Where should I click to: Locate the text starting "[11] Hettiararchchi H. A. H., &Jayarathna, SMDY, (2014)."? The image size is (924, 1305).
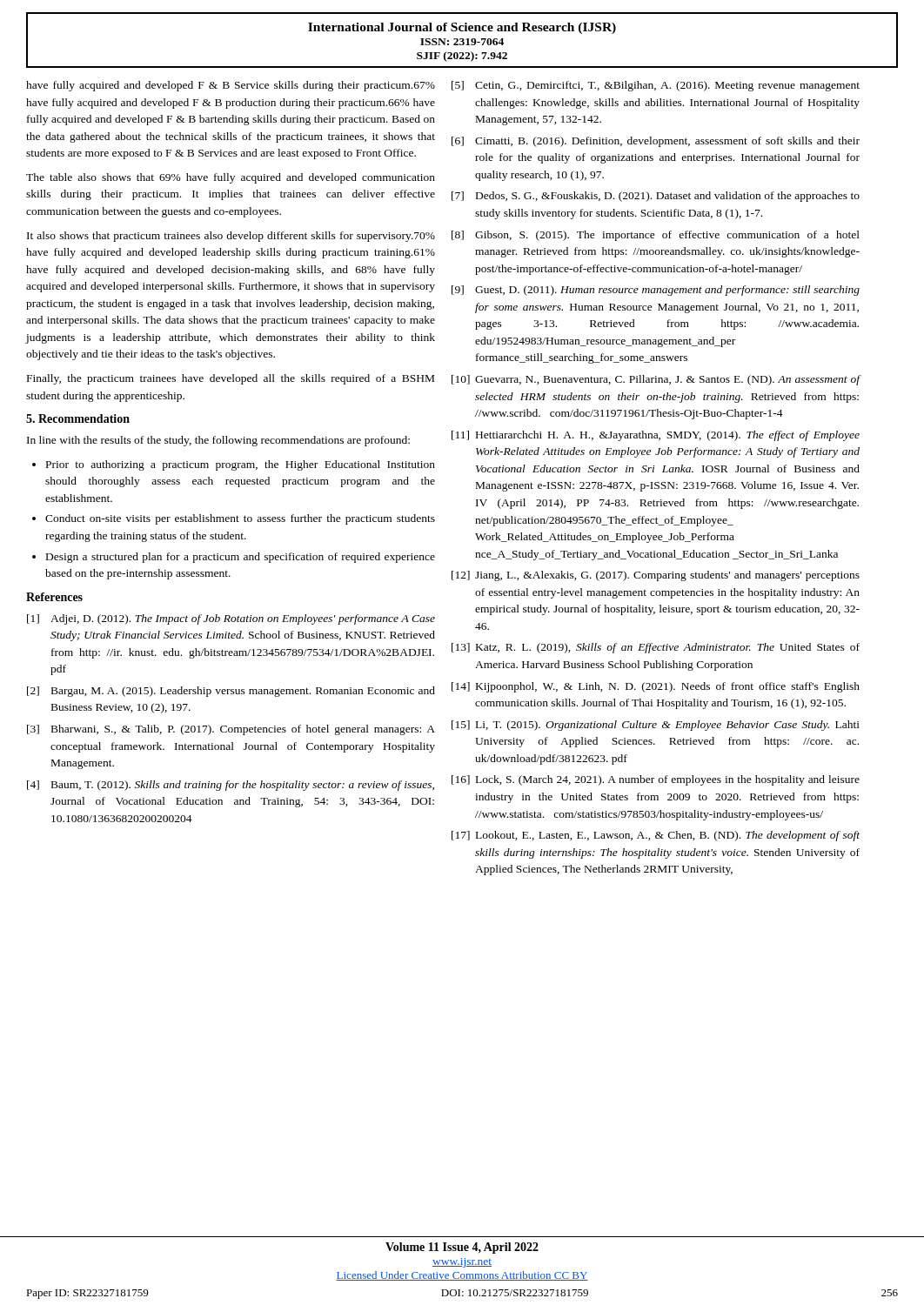click(x=655, y=494)
